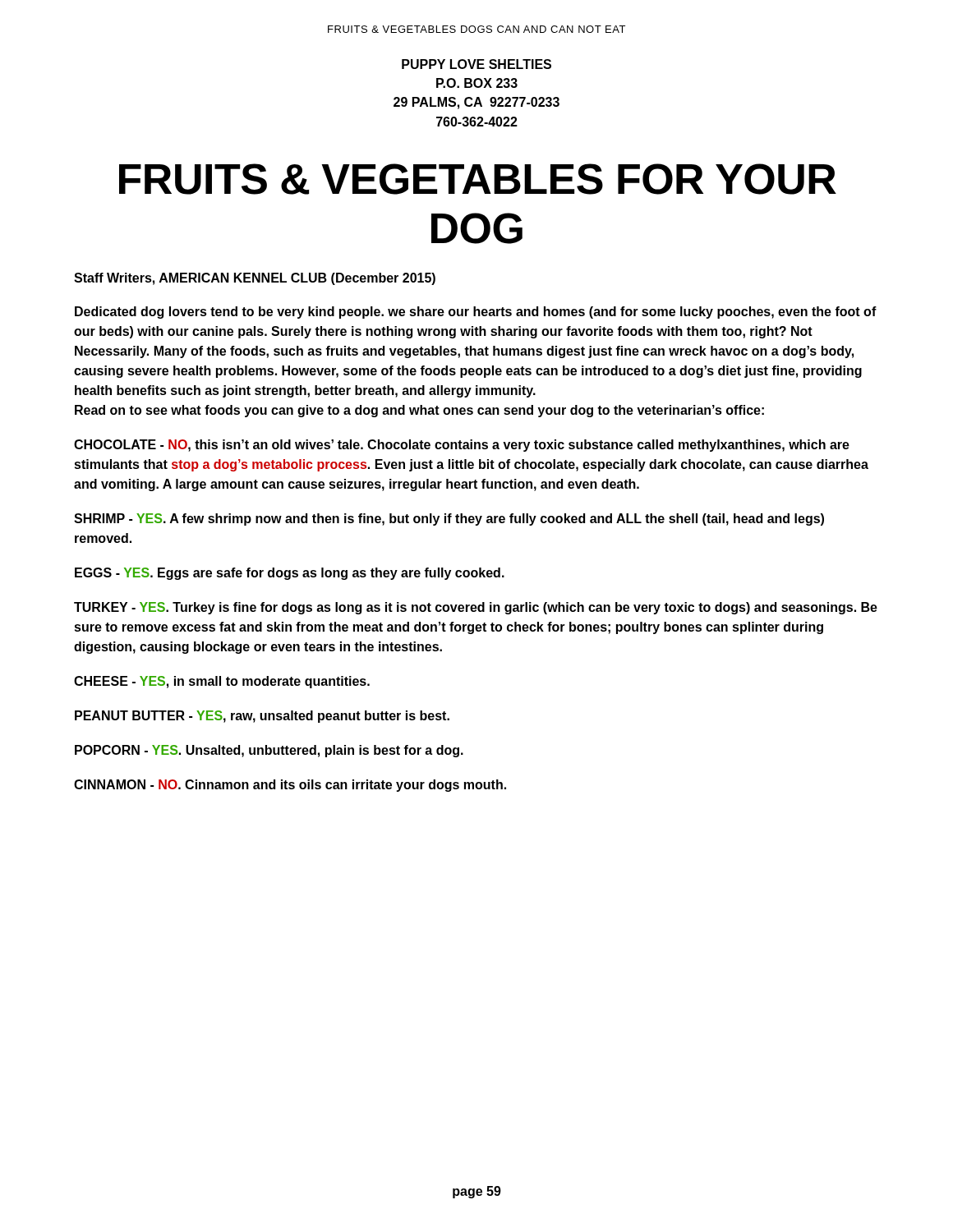
Task: Find the block on this page that starts "SHRIMP - YES. A few shrimp now and"
Action: [x=449, y=528]
